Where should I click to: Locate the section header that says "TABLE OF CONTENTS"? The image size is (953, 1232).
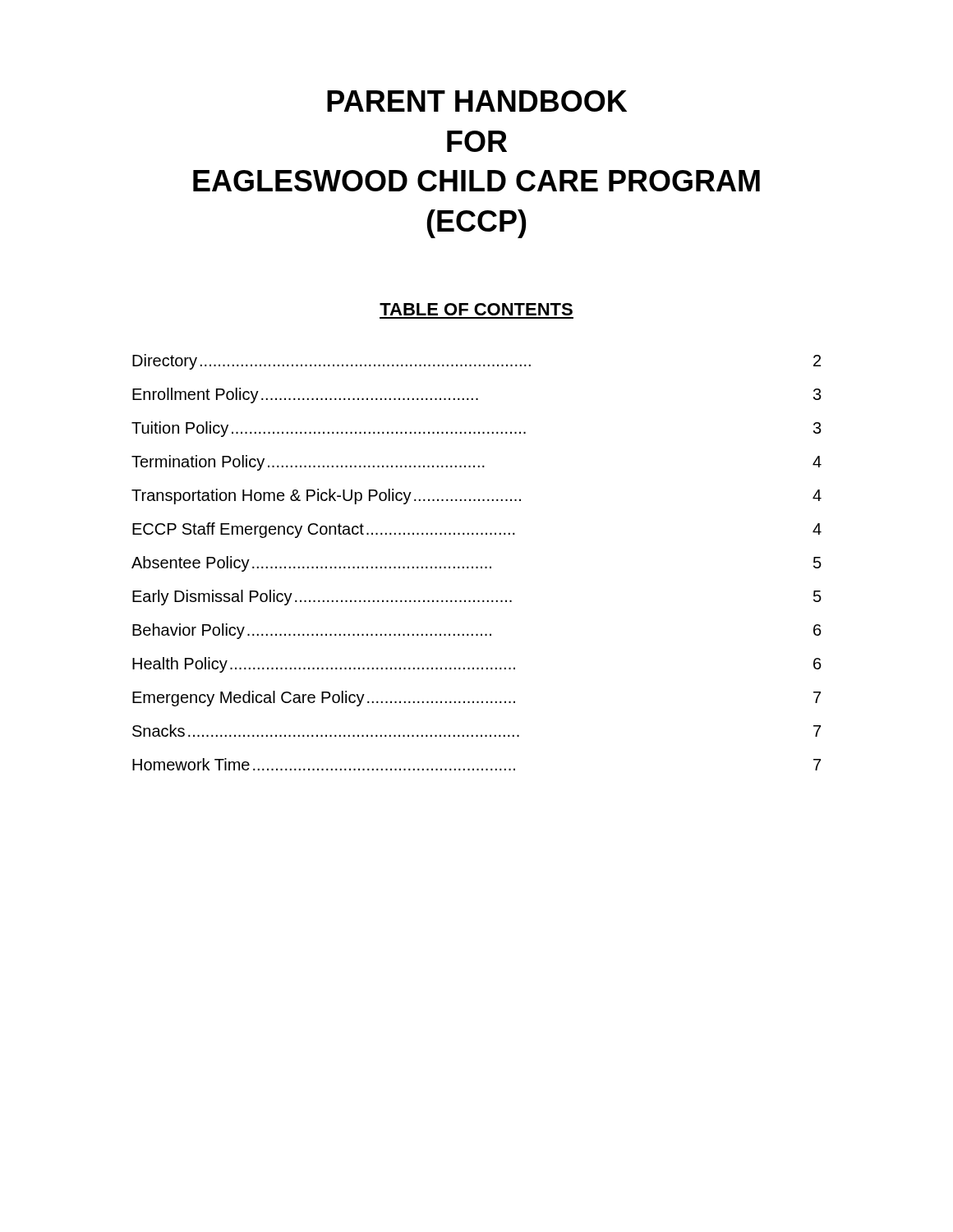pyautogui.click(x=476, y=310)
